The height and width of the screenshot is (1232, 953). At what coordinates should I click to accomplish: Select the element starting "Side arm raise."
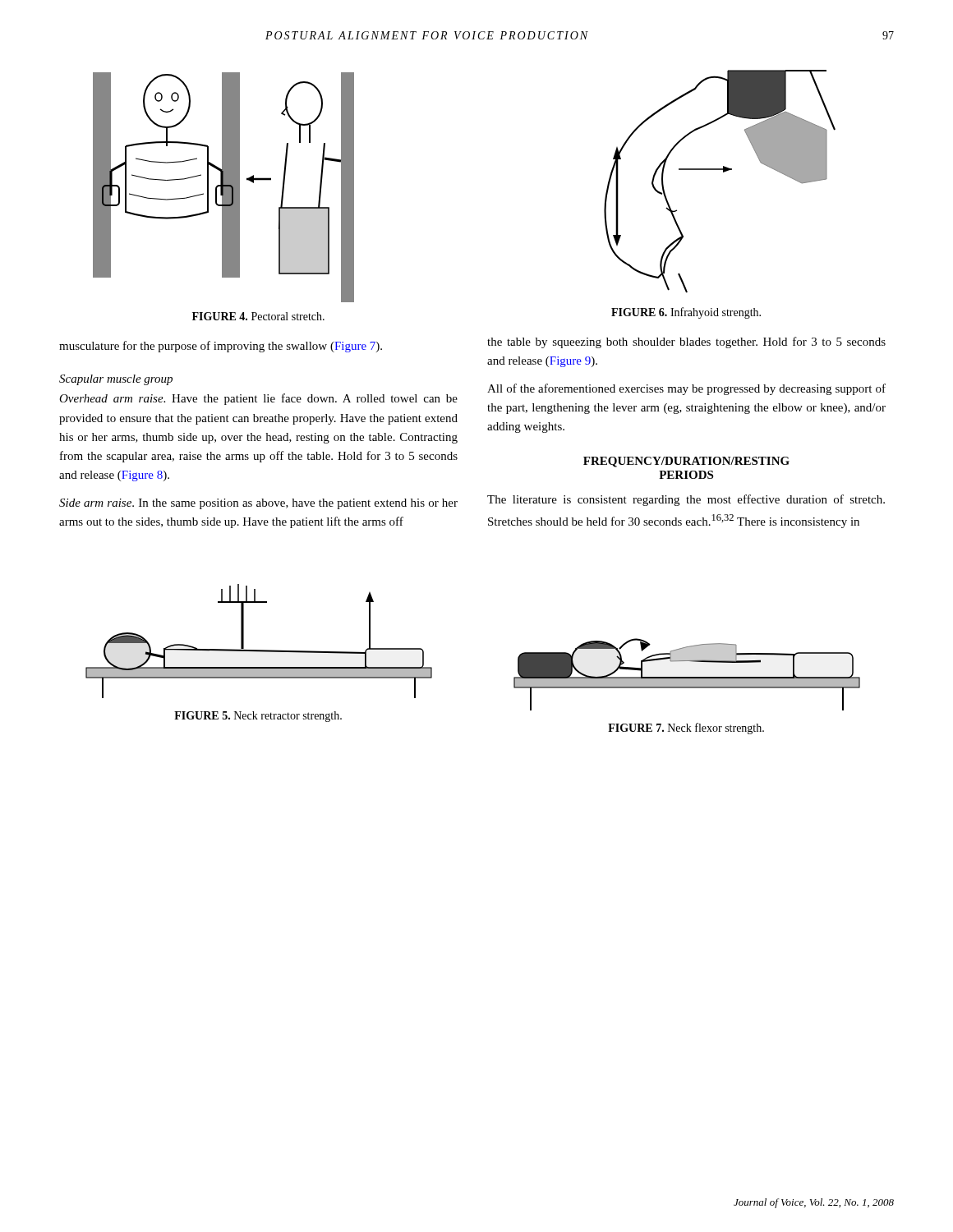[x=258, y=512]
